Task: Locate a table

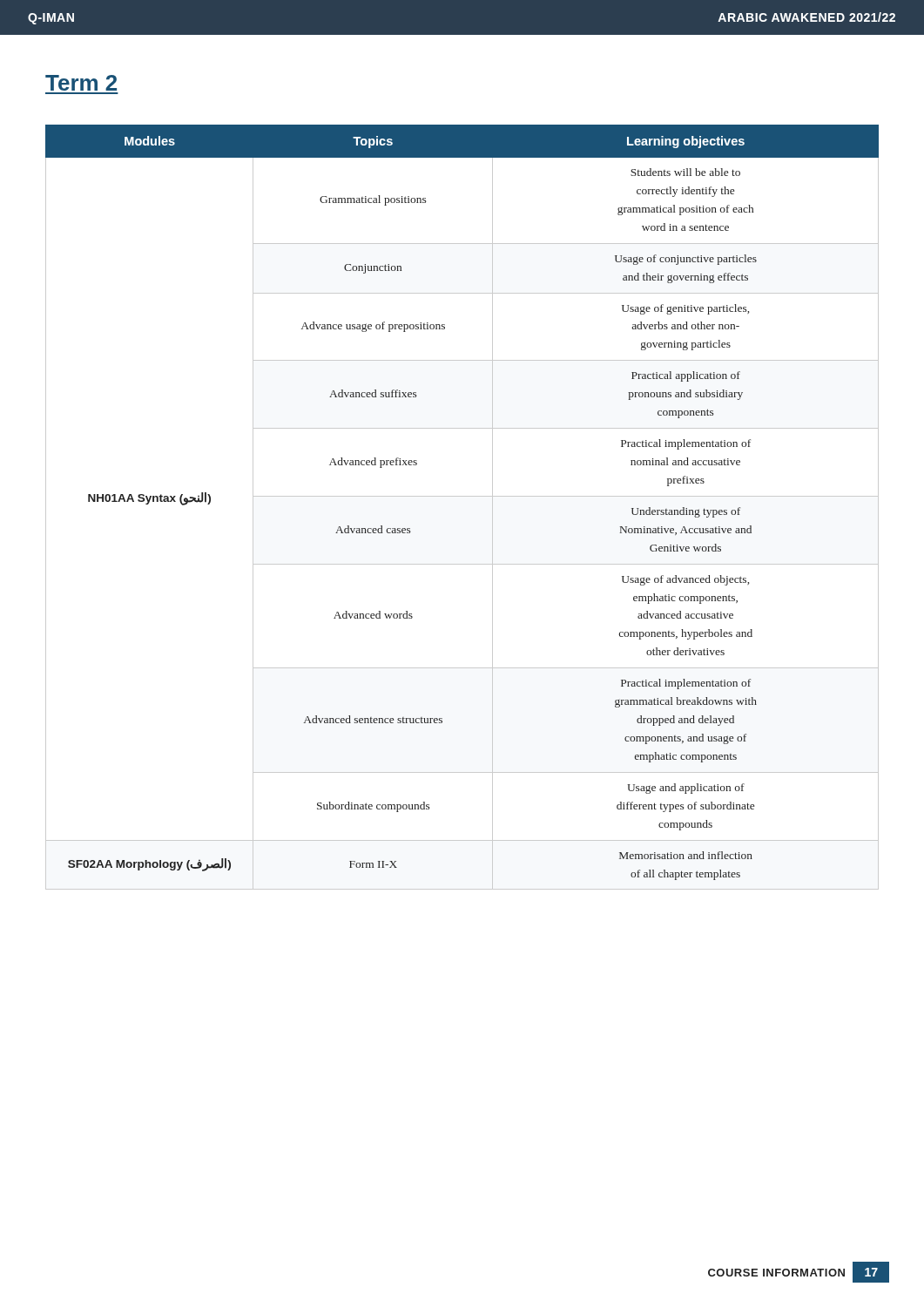Action: coord(462,507)
